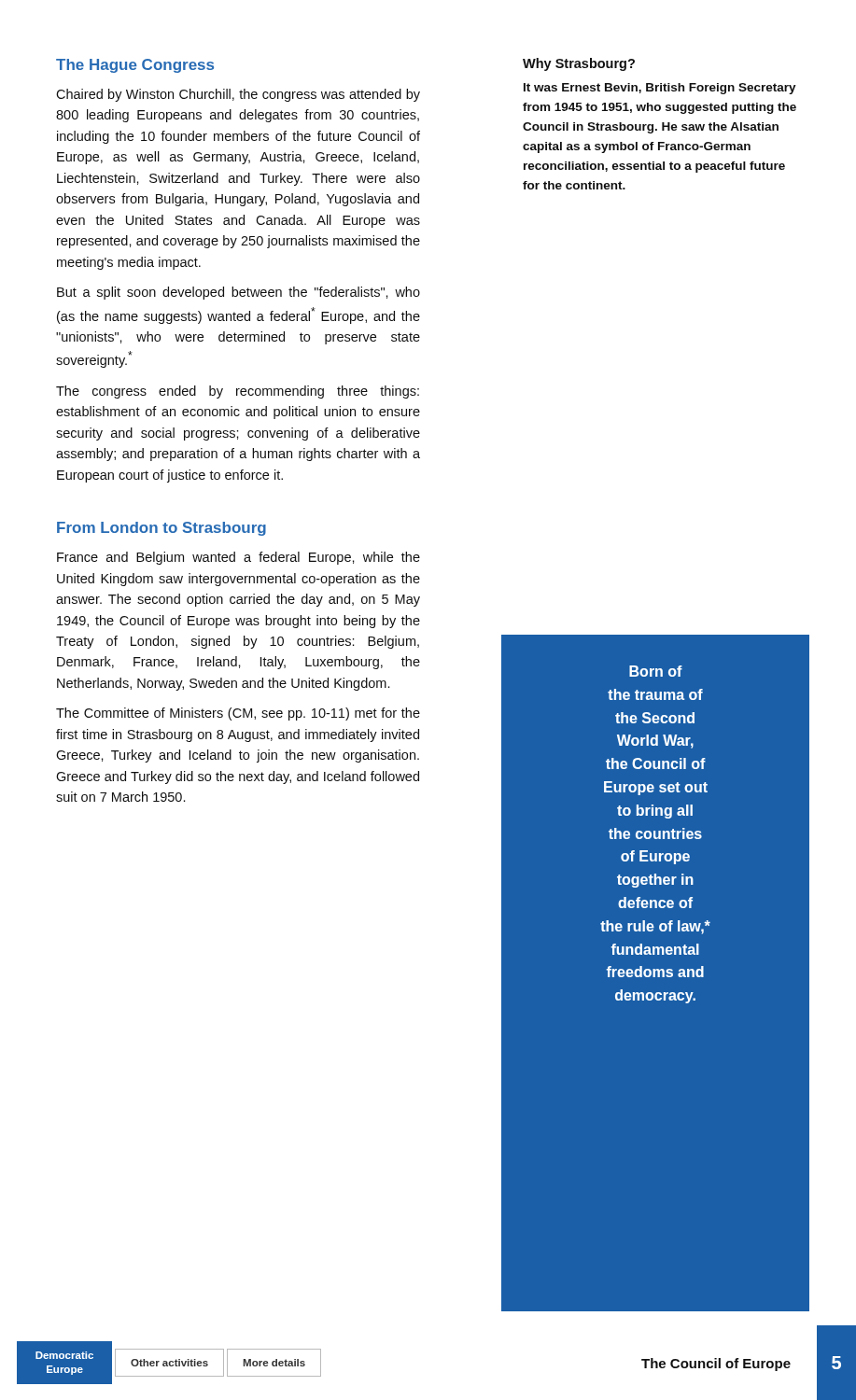Locate the text block with the text "It was Ernest Bevin, British Foreign"
The image size is (856, 1400).
click(660, 136)
